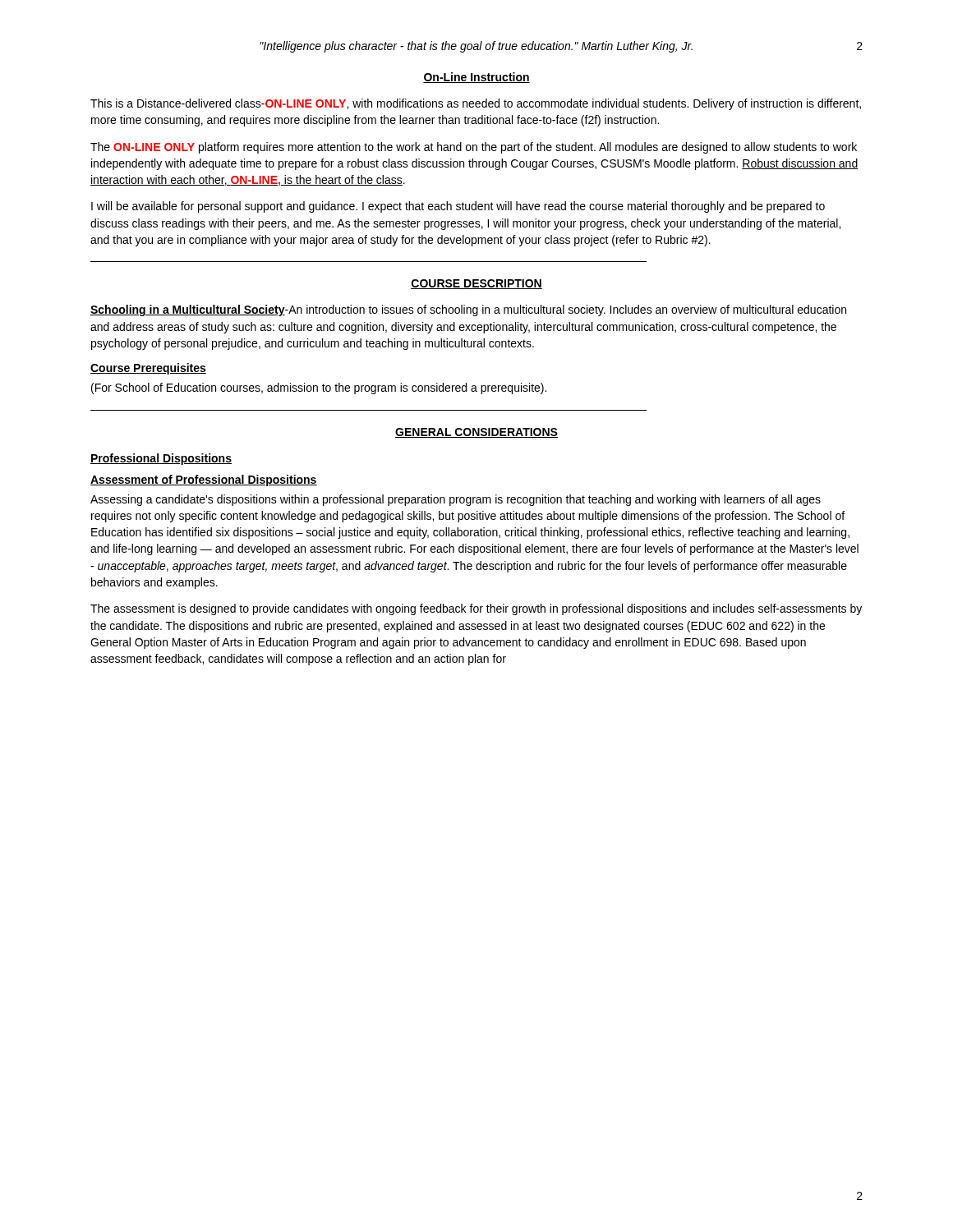Navigate to the text starting "COURSE DESCRIPTION"
Viewport: 953px width, 1232px height.
coord(476,284)
